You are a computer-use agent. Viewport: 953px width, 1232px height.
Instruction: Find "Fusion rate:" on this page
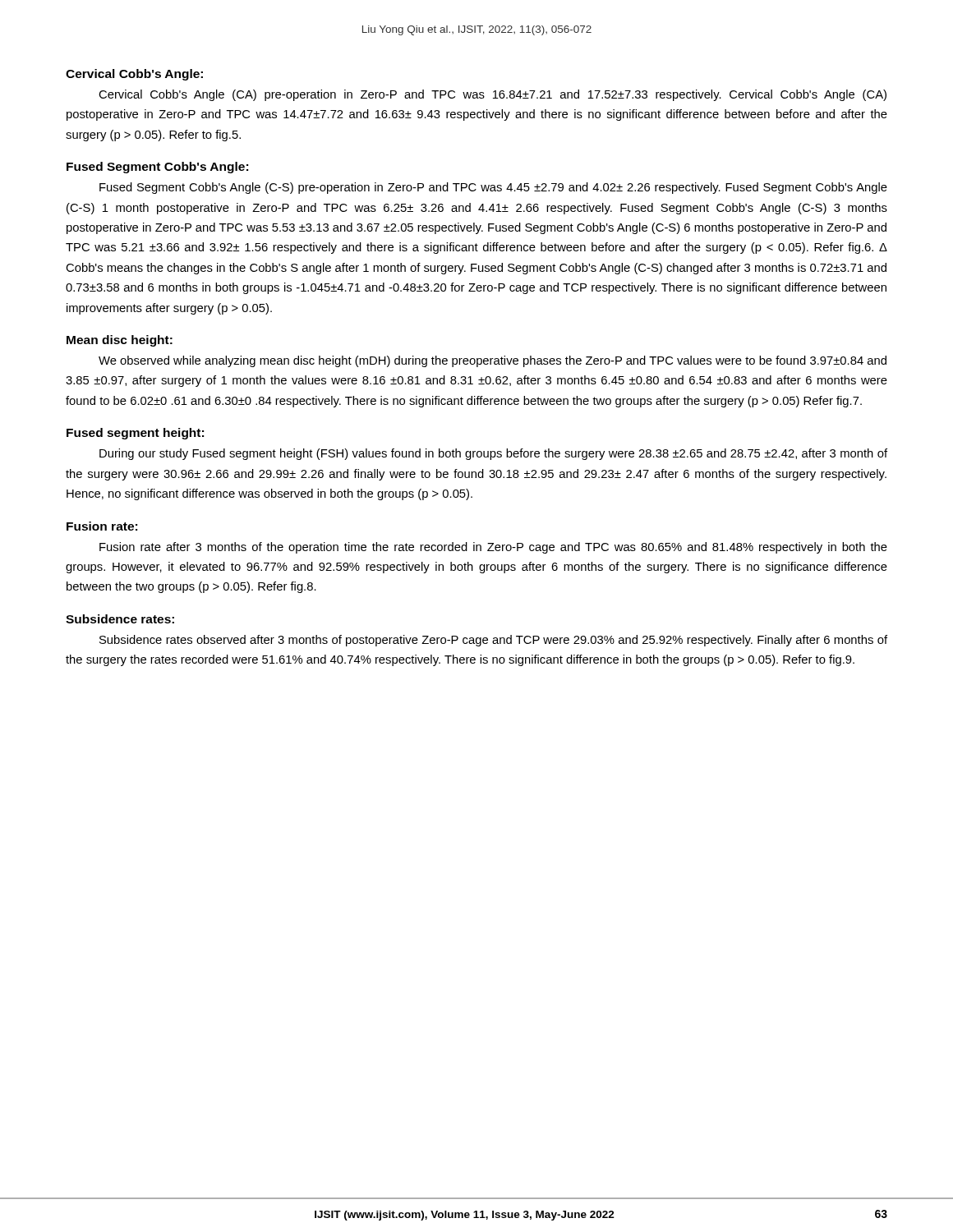pos(102,526)
